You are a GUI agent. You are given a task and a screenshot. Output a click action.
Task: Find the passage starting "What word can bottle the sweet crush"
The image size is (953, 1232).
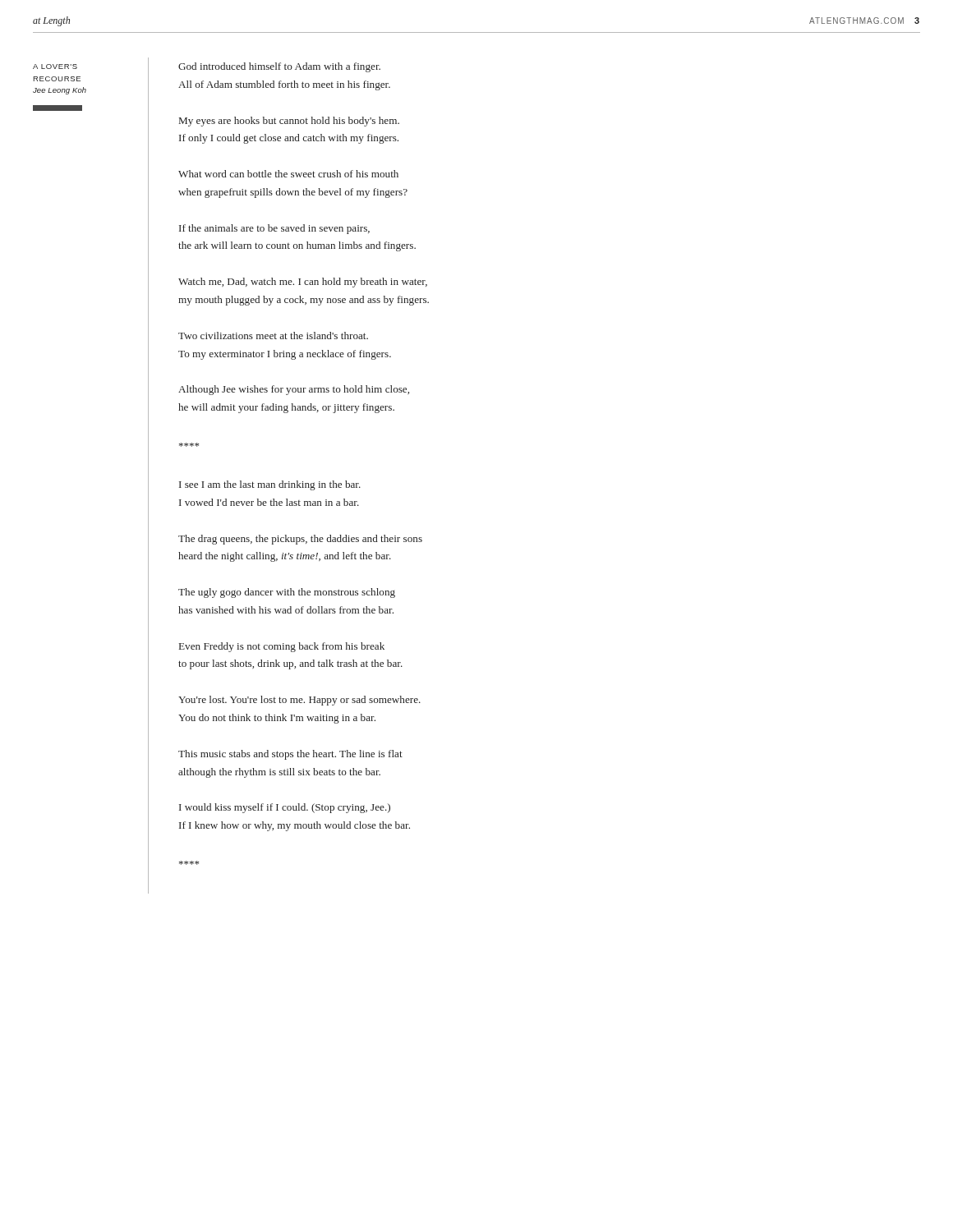tap(288, 174)
